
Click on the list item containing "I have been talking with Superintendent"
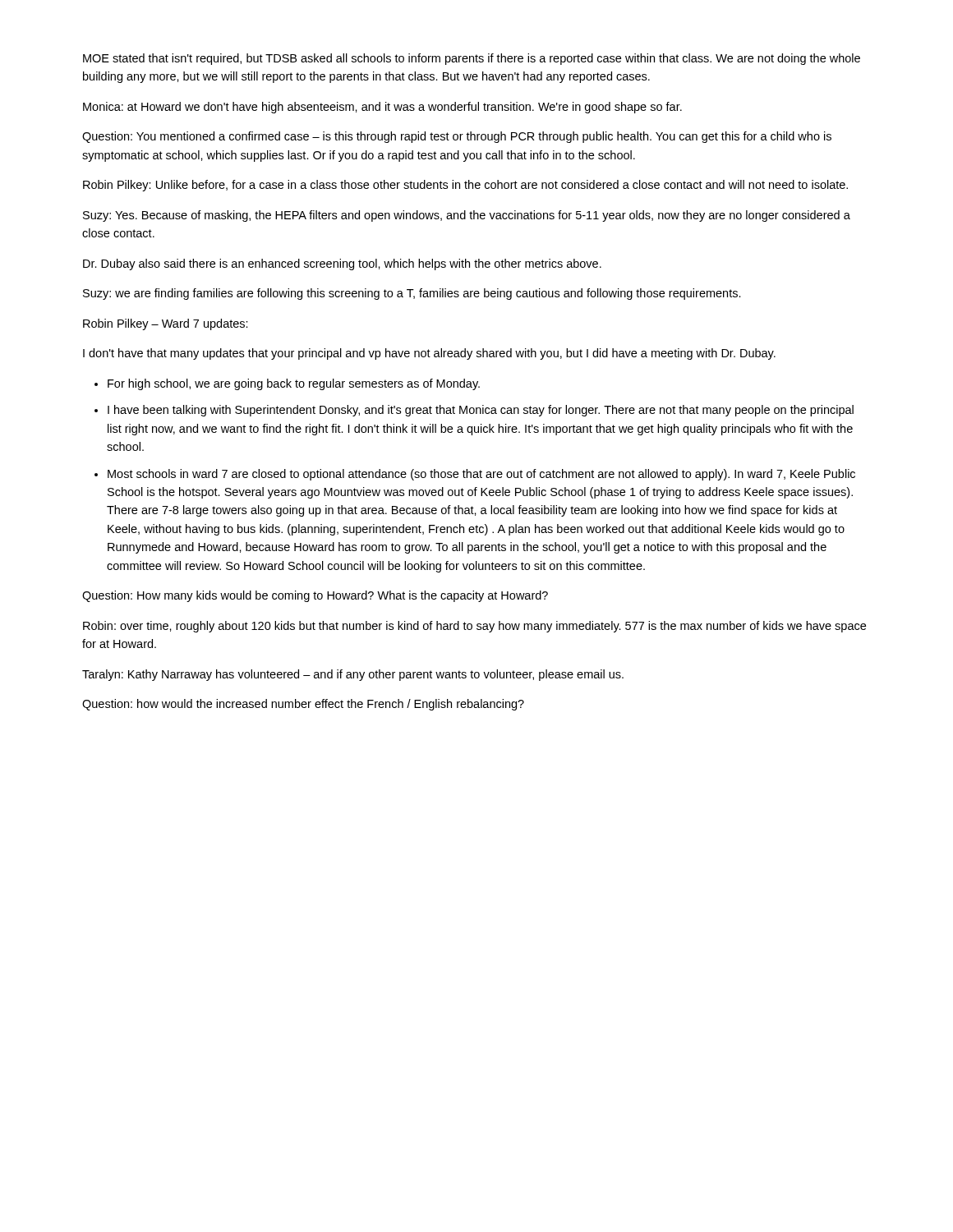click(x=481, y=428)
